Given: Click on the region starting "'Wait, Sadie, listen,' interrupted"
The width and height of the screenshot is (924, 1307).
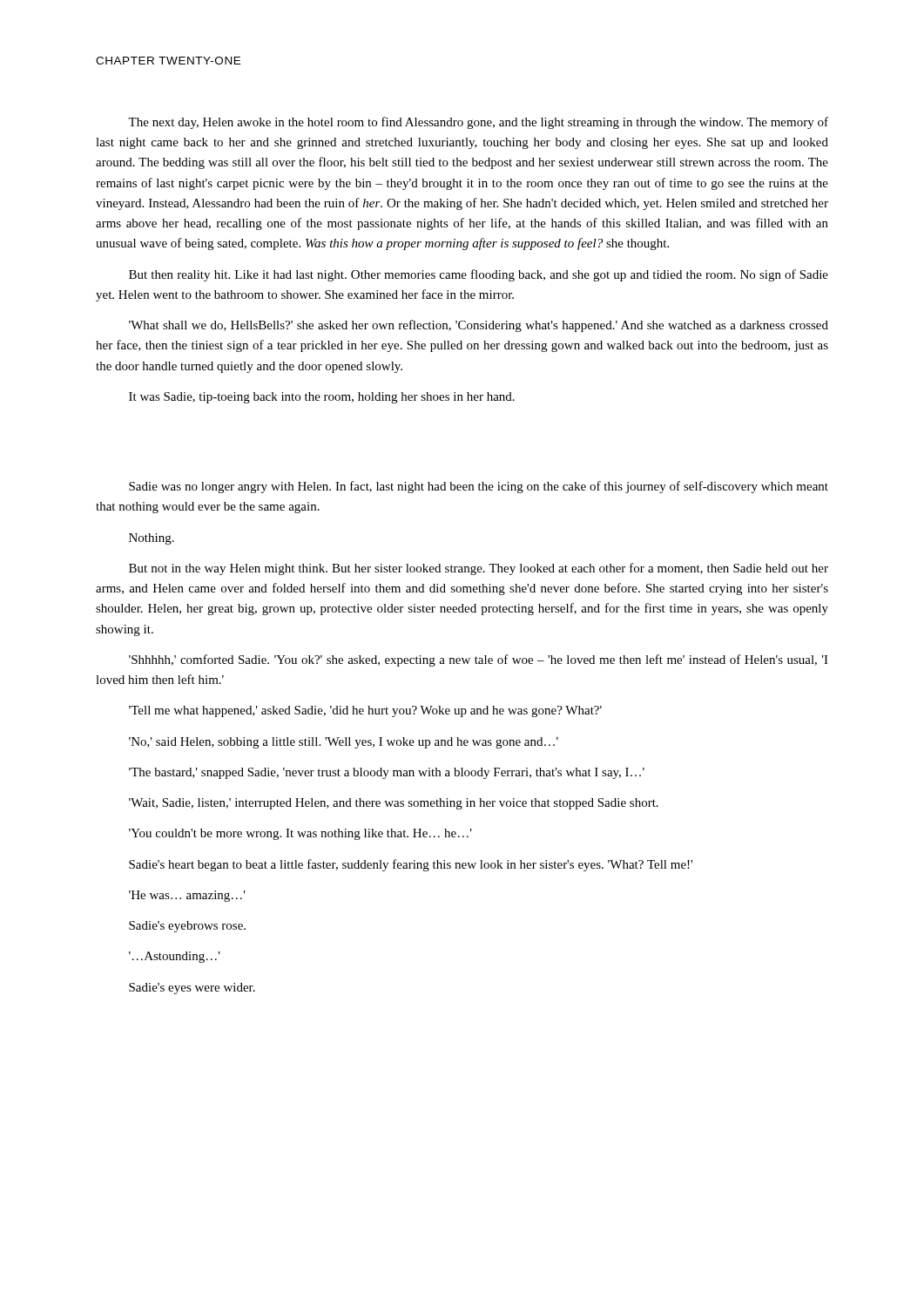Looking at the screenshot, I should click(x=394, y=803).
